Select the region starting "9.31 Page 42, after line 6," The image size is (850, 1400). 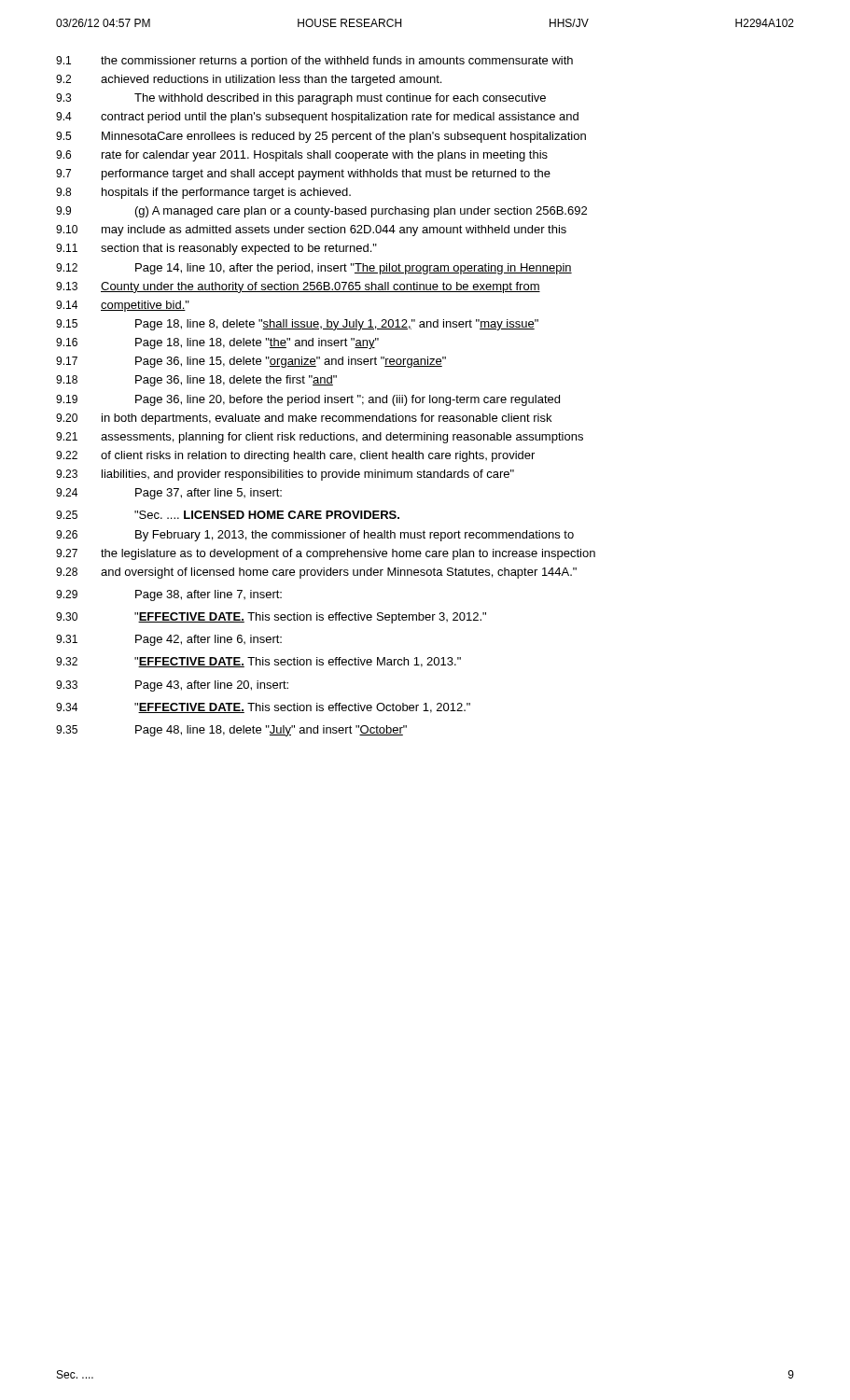(x=169, y=640)
